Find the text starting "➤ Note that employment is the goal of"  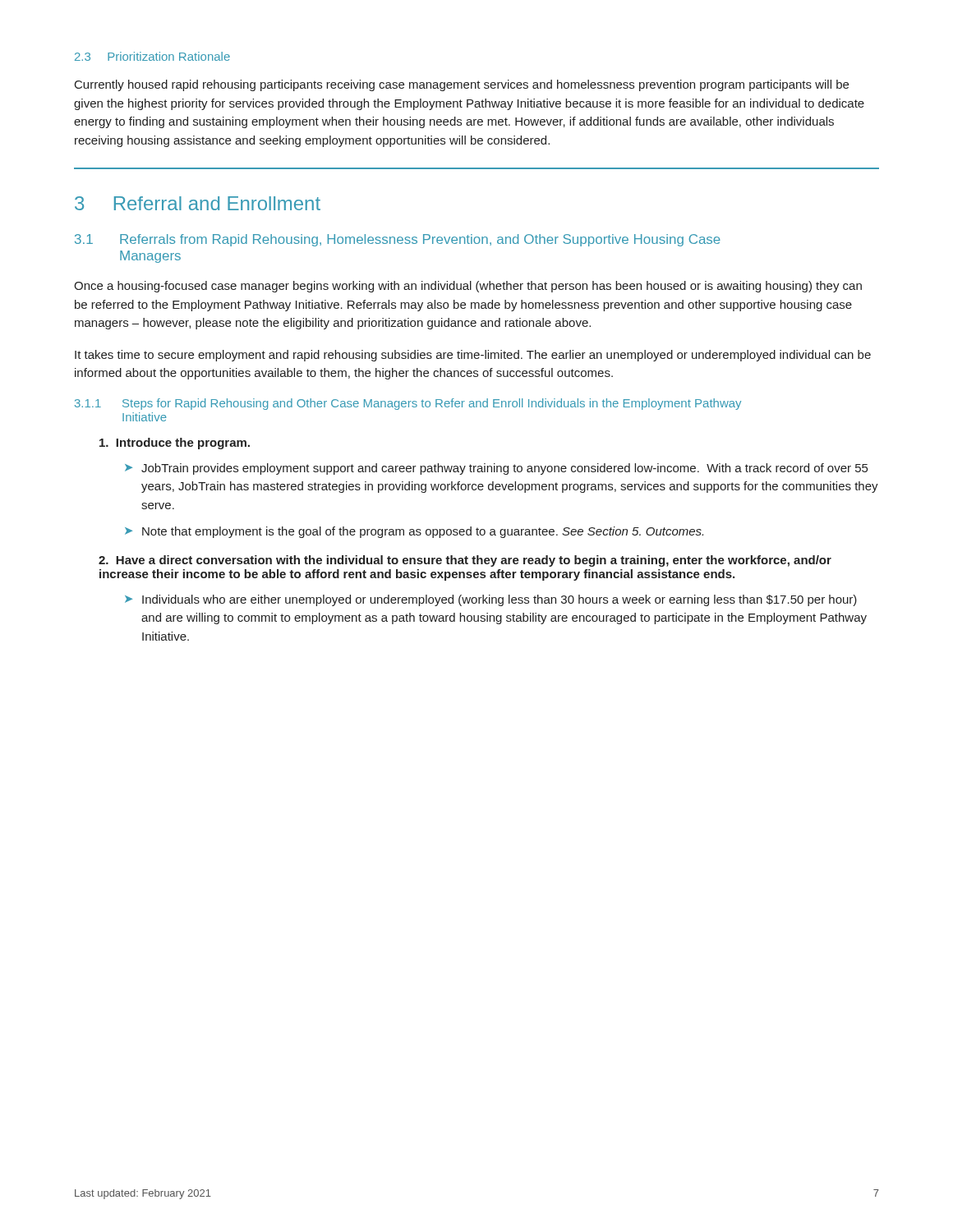pyautogui.click(x=501, y=532)
